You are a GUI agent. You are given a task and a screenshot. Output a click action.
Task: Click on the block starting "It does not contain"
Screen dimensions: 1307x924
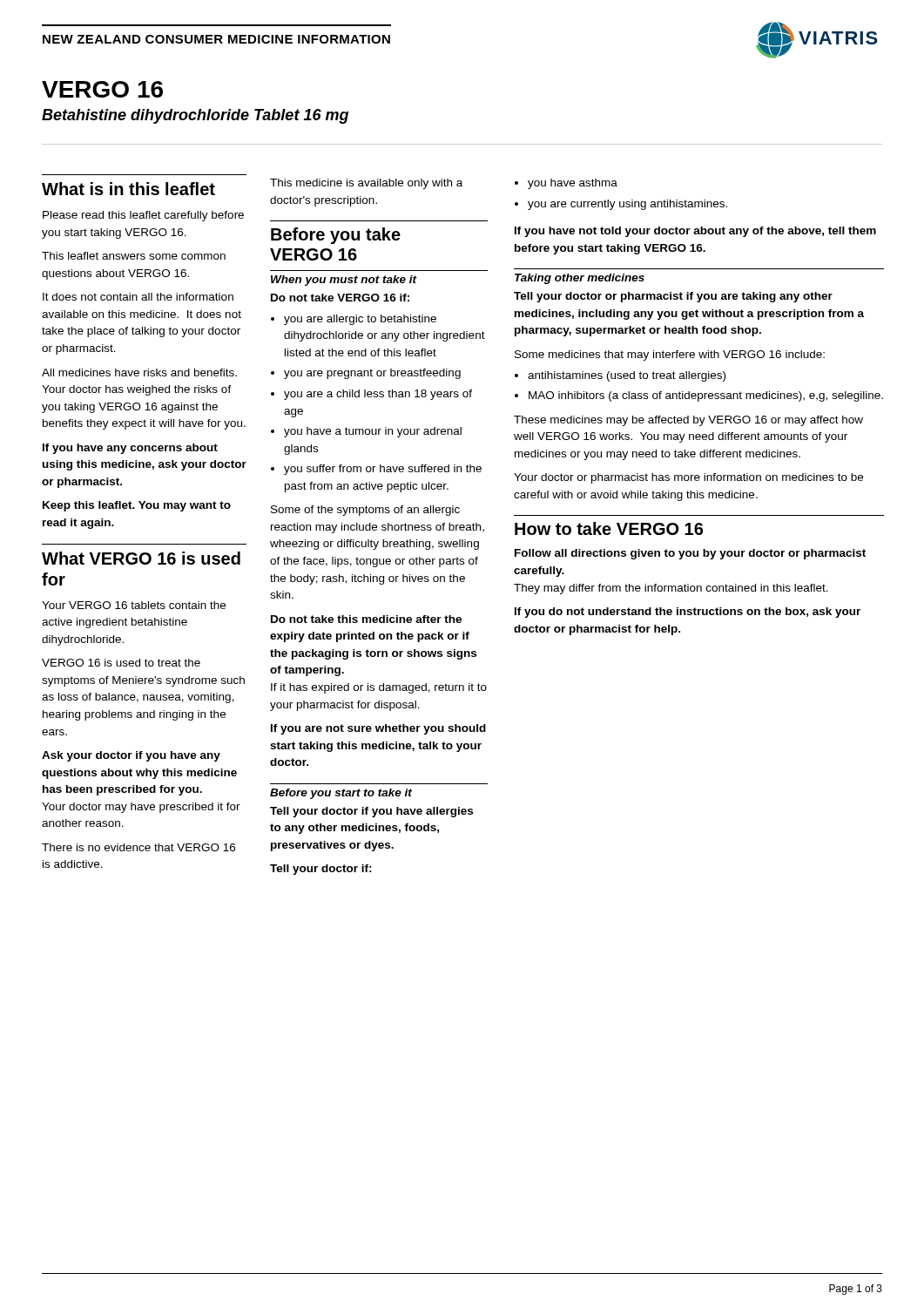tap(141, 323)
